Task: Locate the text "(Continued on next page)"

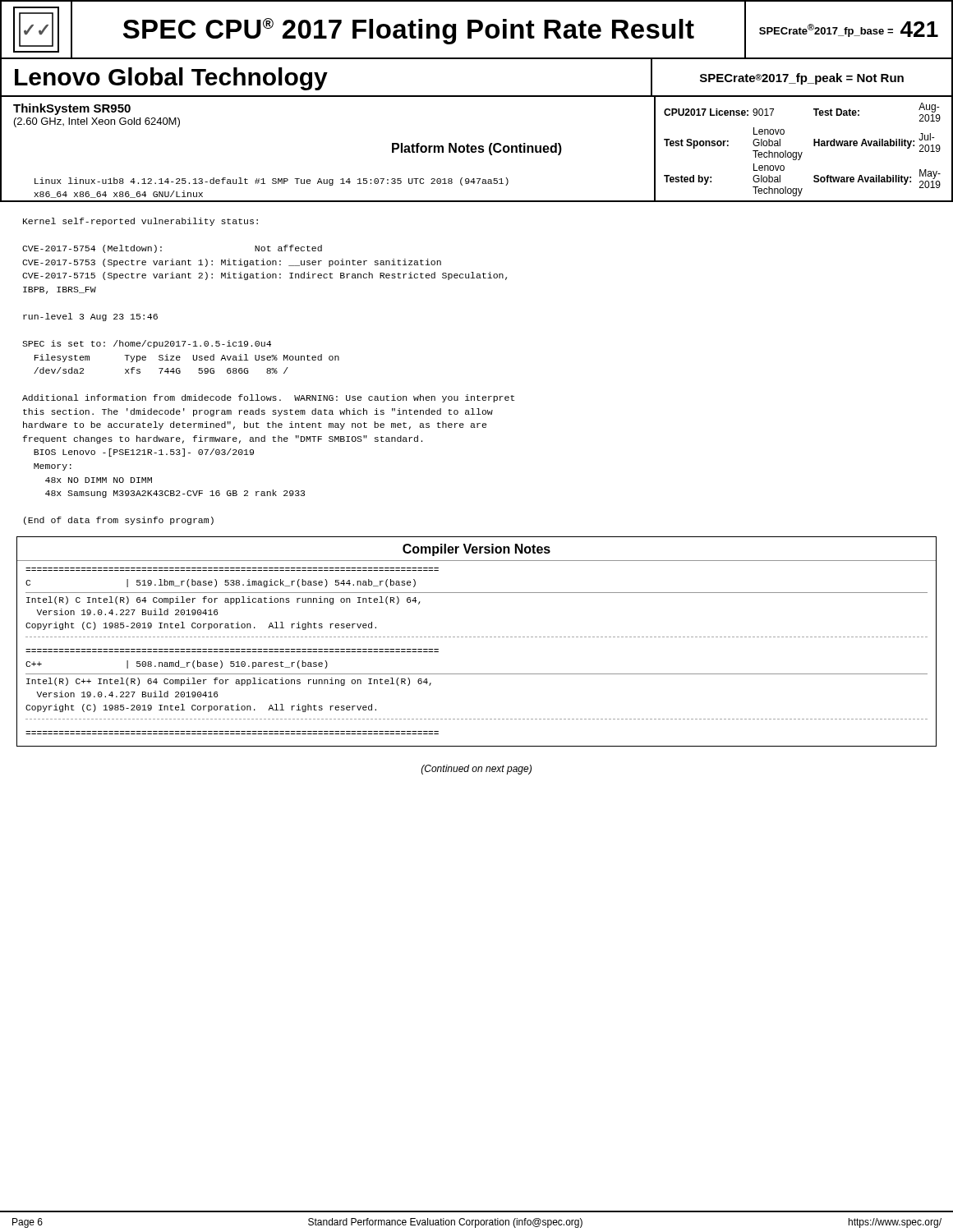Action: coord(476,769)
